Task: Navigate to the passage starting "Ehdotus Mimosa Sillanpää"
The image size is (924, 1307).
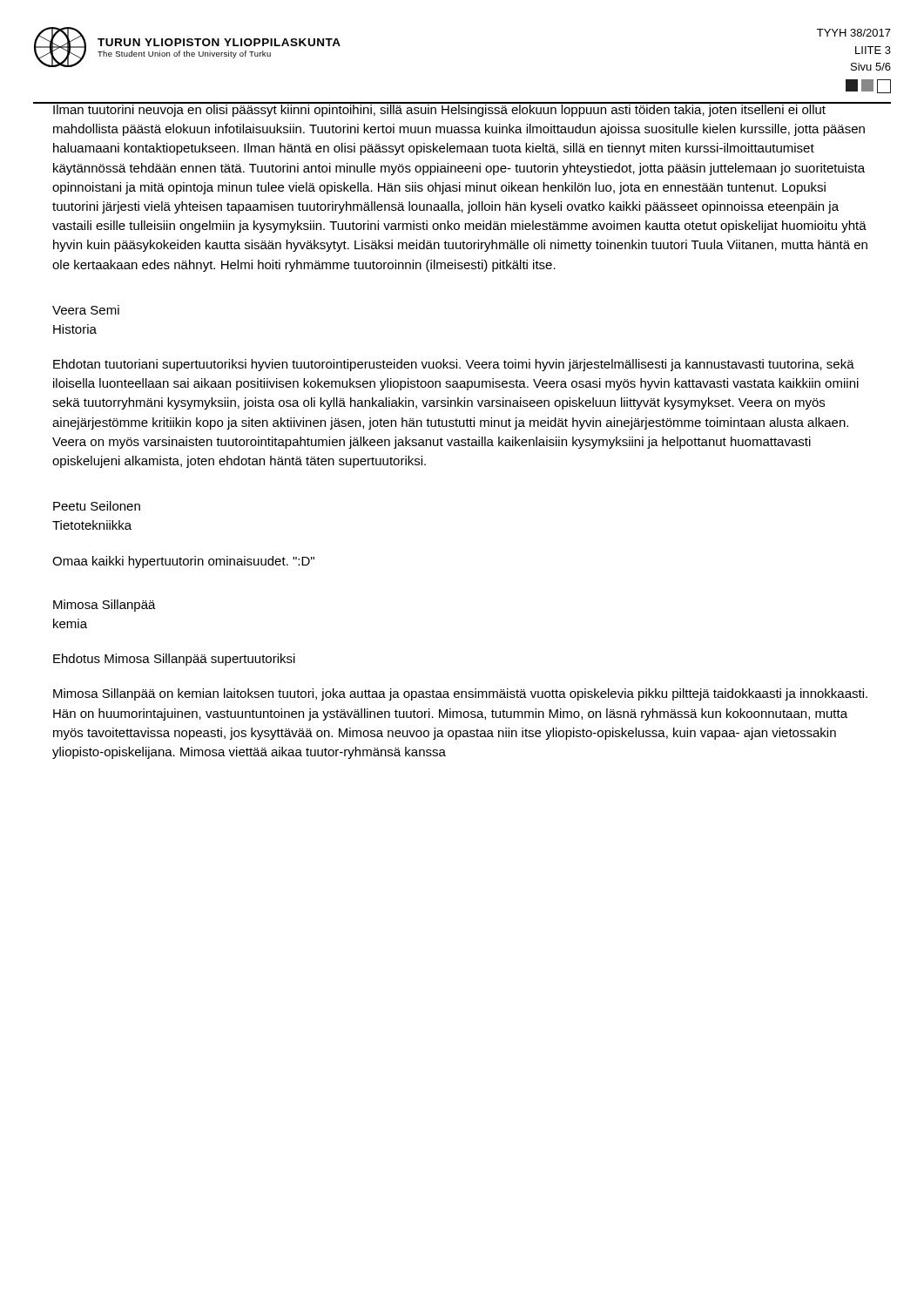Action: coord(174,658)
